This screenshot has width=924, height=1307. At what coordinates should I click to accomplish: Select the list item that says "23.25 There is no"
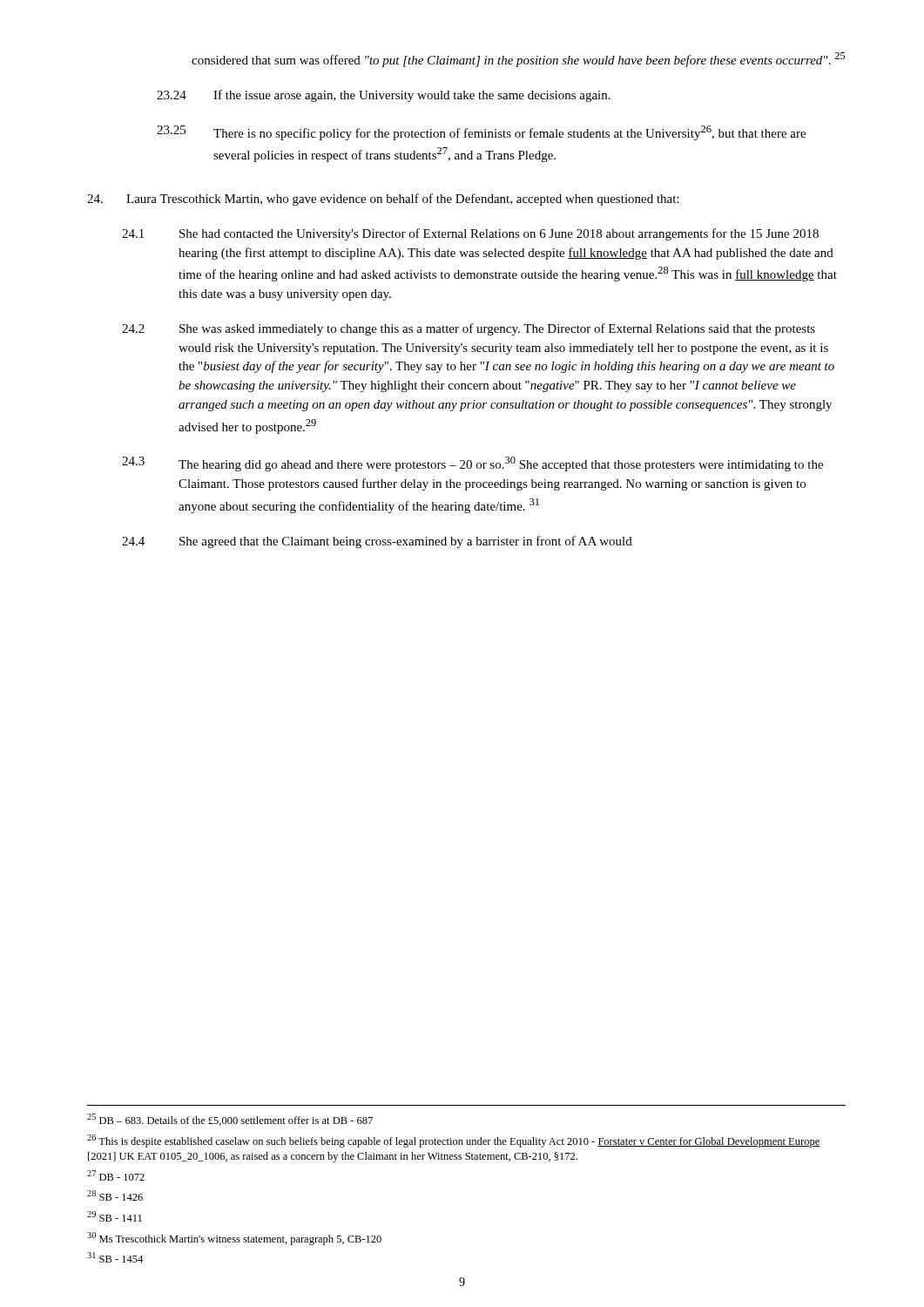pyautogui.click(x=501, y=143)
